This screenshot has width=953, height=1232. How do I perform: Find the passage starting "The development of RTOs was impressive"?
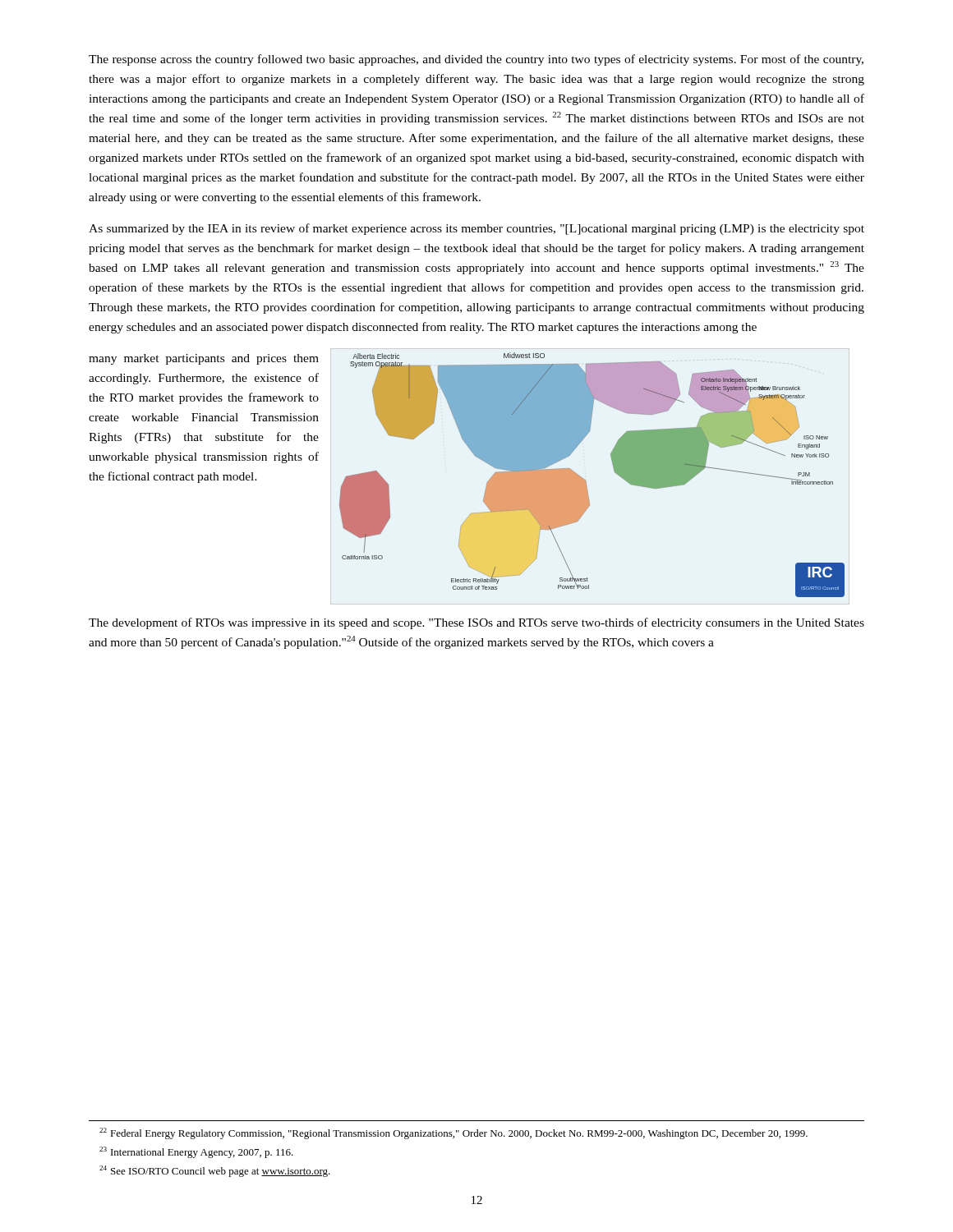(476, 633)
